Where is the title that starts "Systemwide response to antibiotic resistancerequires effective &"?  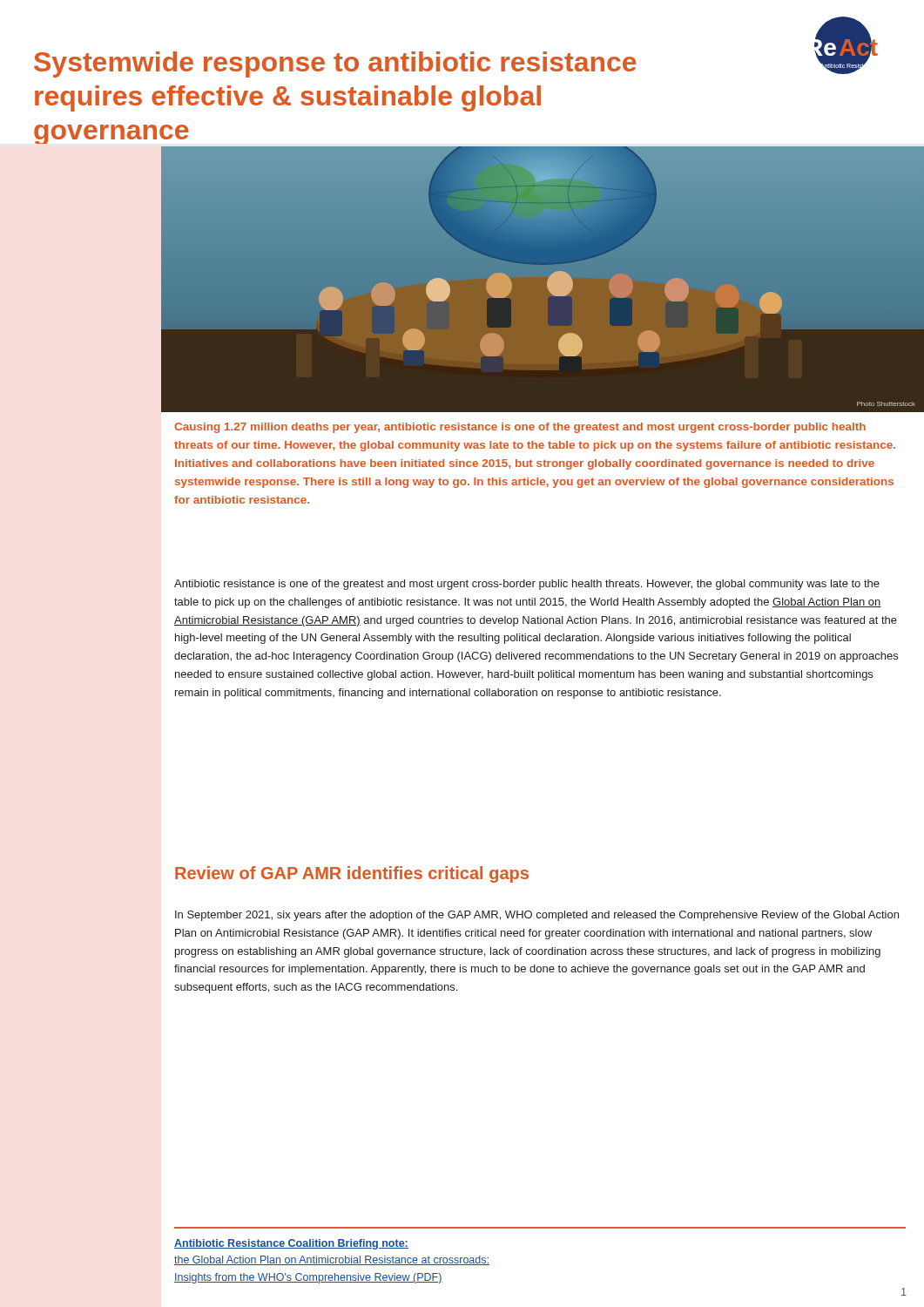click(x=338, y=96)
